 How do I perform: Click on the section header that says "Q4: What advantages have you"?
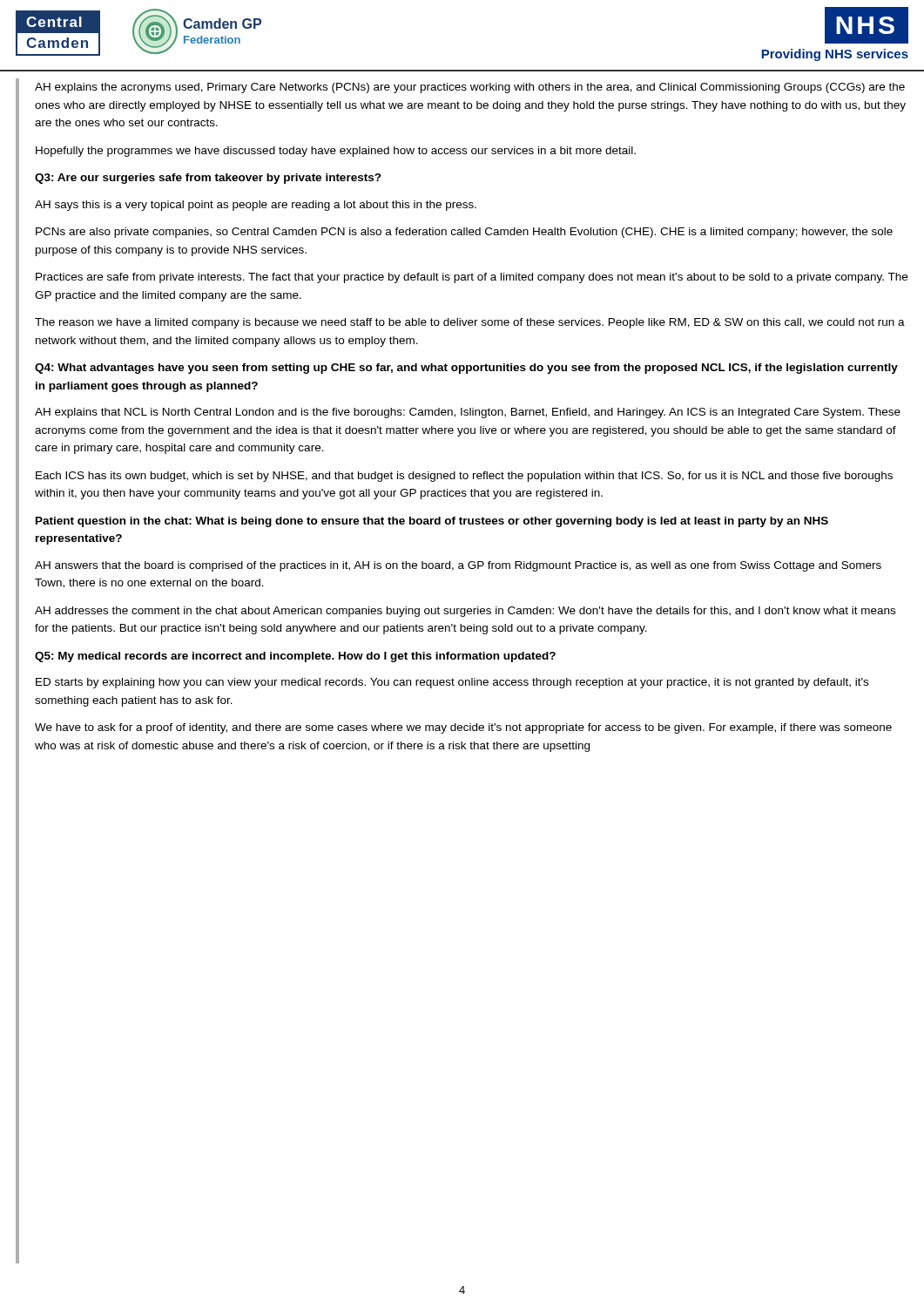(x=466, y=376)
